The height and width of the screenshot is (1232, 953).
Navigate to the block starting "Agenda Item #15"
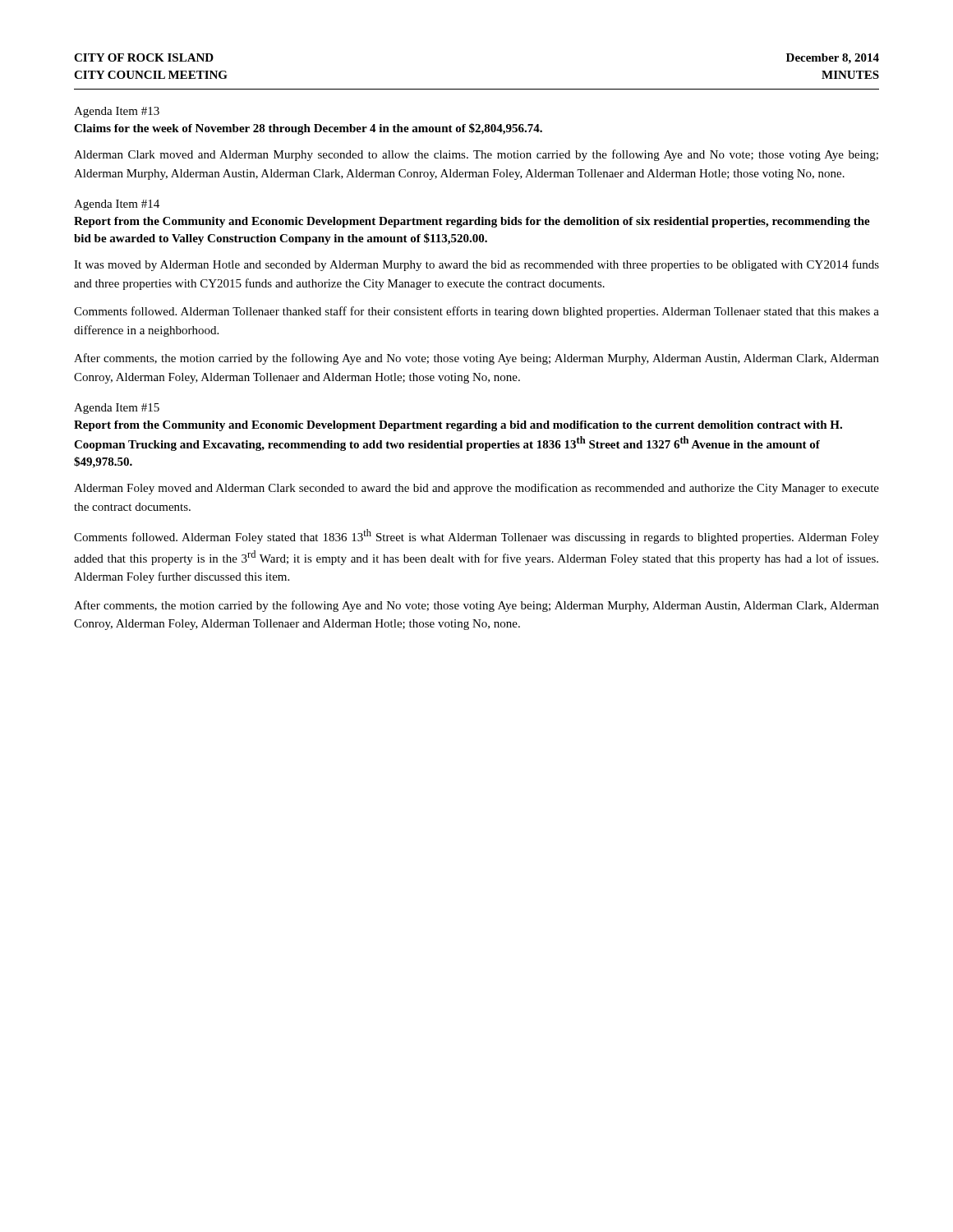click(x=117, y=407)
